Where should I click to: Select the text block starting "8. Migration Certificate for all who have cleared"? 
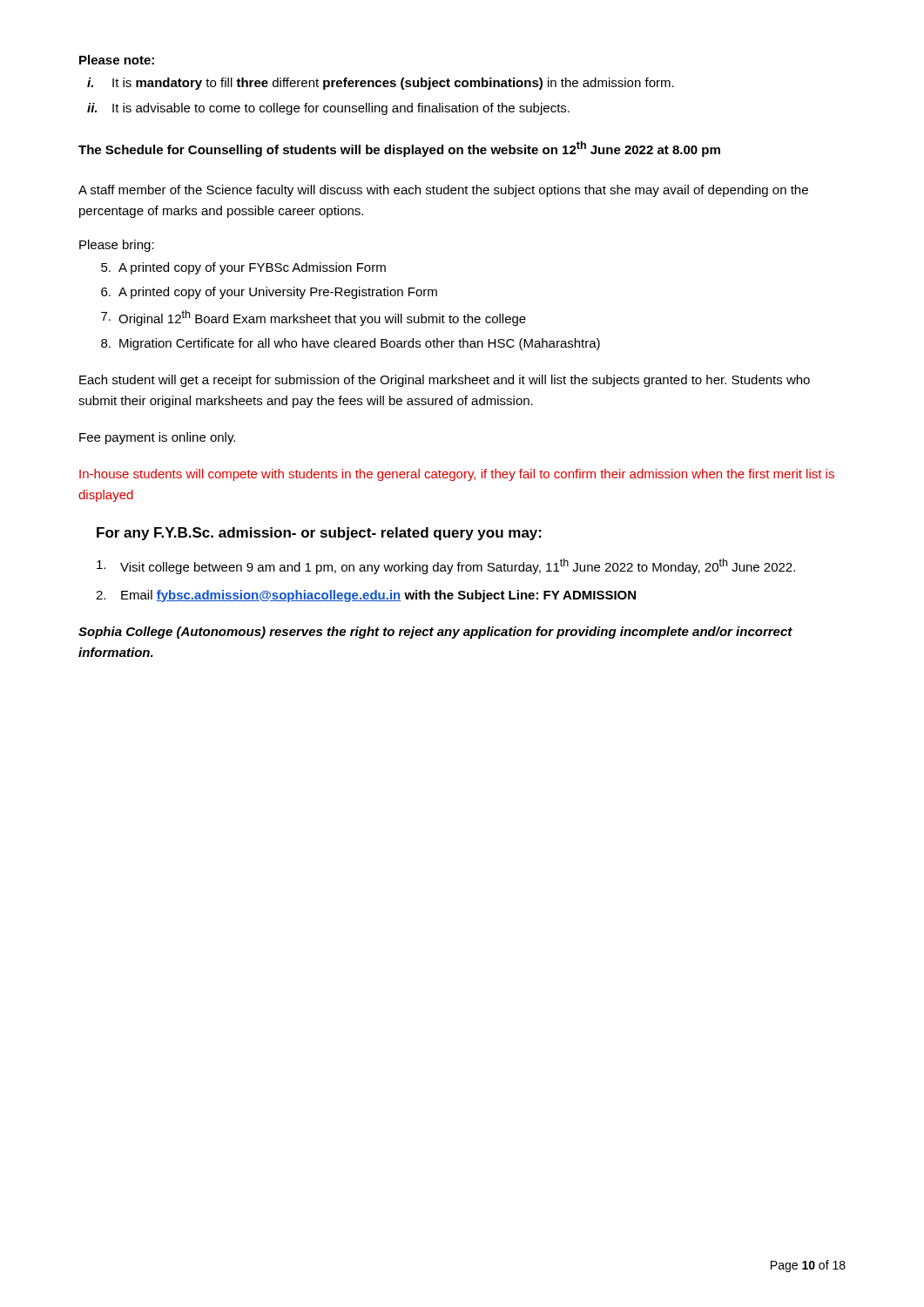point(344,343)
